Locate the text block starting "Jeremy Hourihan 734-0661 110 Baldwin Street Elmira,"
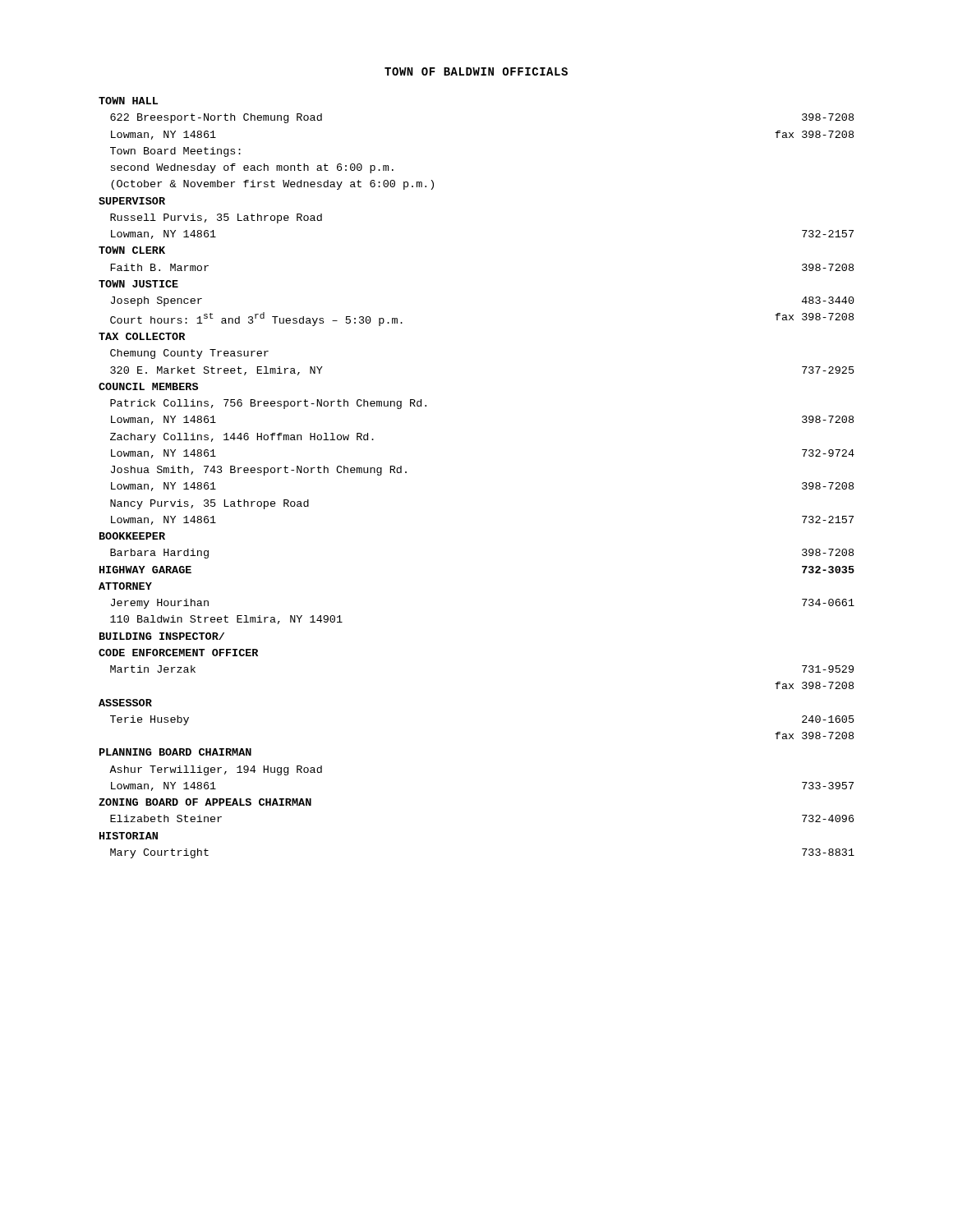 click(160, 602)
